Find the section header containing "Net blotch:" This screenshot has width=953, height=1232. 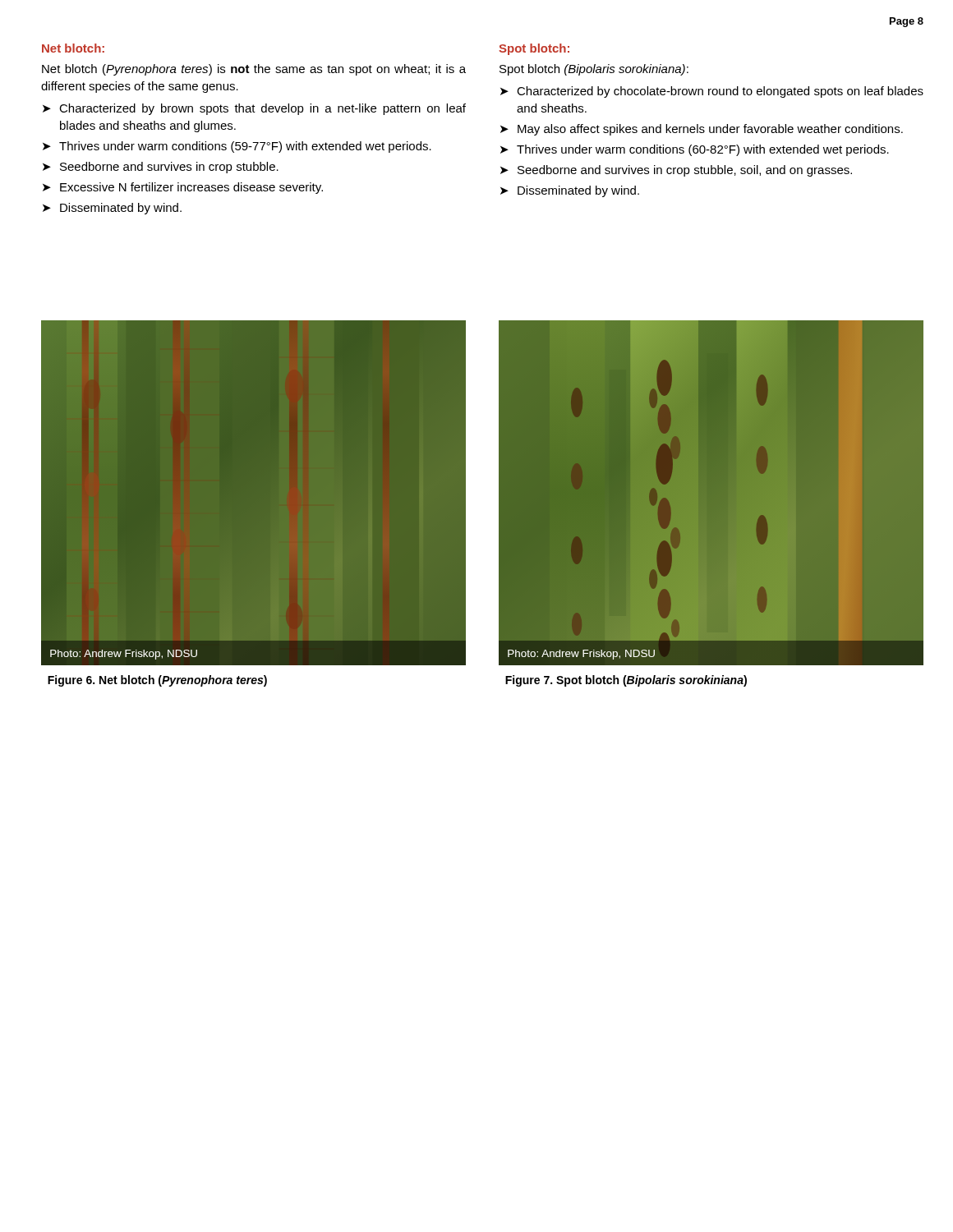point(73,48)
